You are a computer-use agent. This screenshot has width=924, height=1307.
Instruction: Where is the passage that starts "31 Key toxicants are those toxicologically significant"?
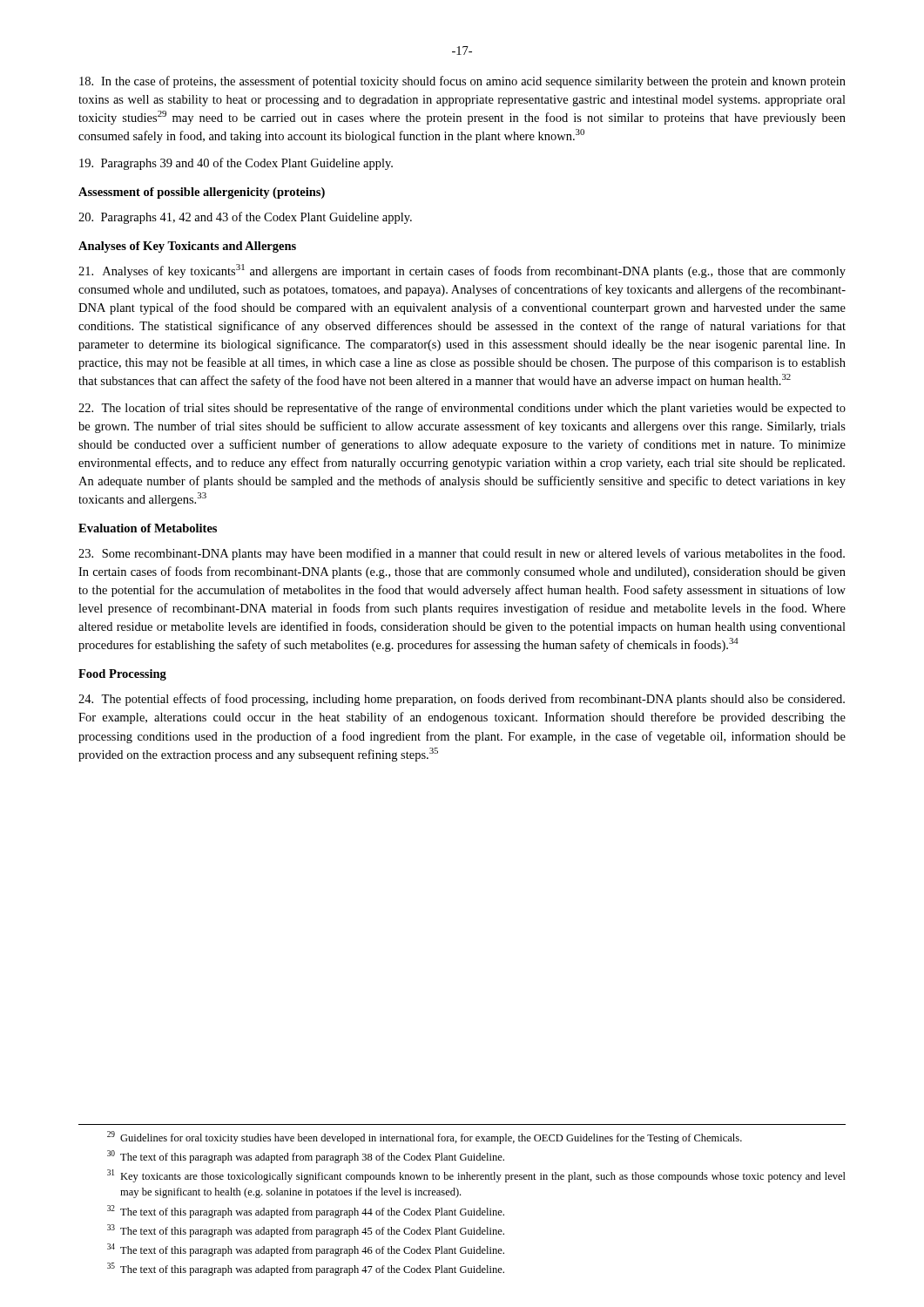coord(462,1184)
